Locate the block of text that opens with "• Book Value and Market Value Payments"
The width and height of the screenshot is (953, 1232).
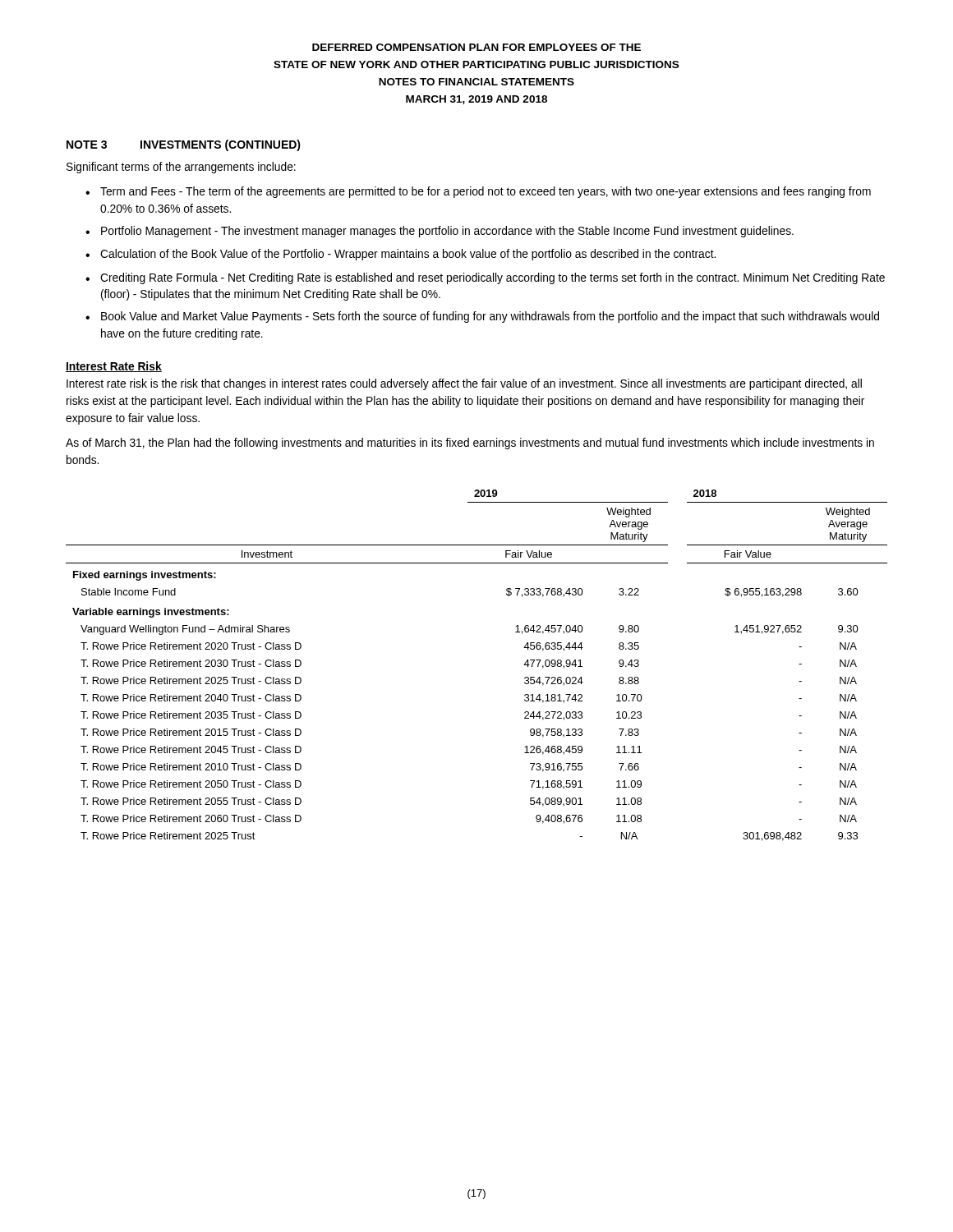coord(486,326)
